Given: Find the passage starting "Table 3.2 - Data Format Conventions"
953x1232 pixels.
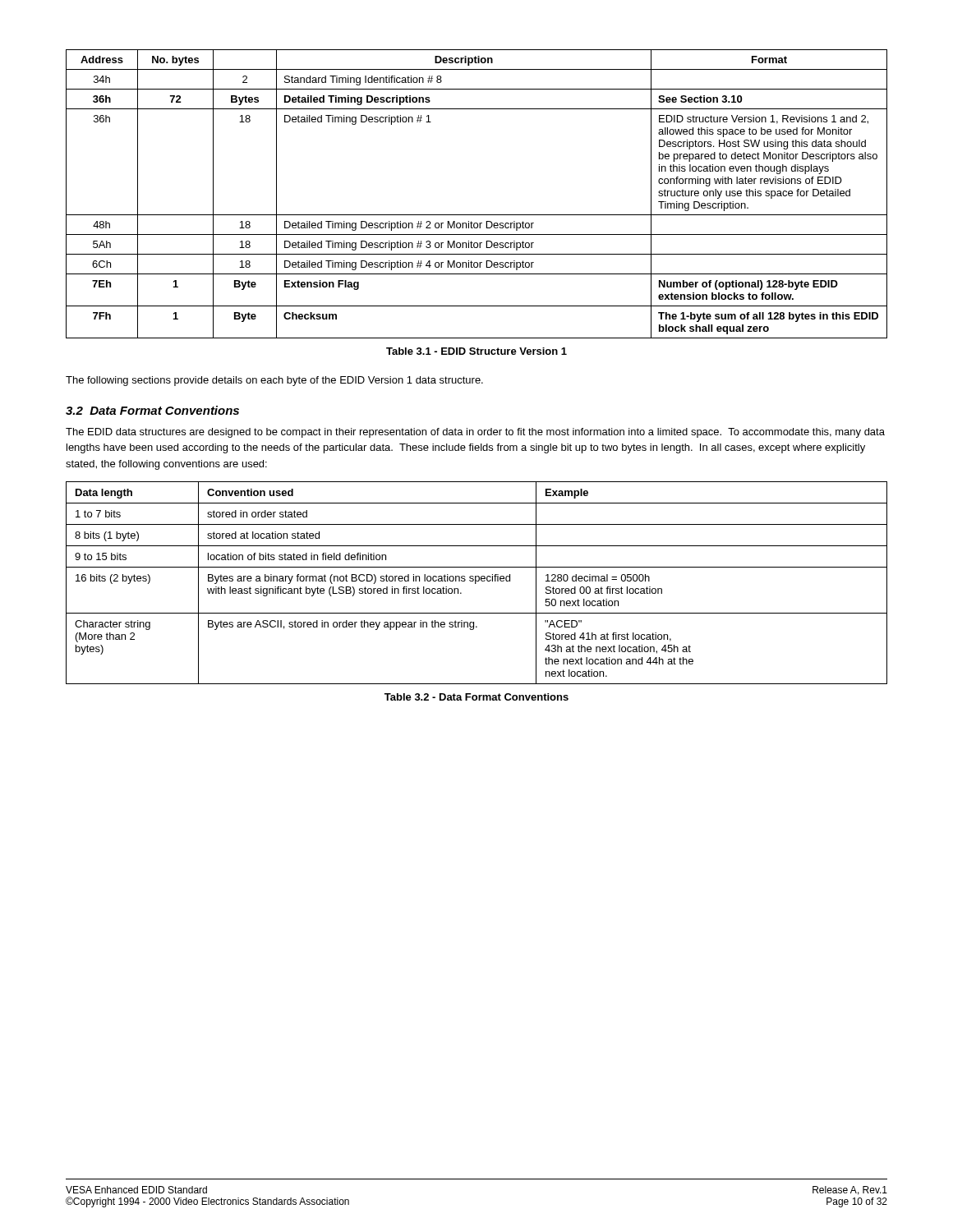Looking at the screenshot, I should 476,697.
